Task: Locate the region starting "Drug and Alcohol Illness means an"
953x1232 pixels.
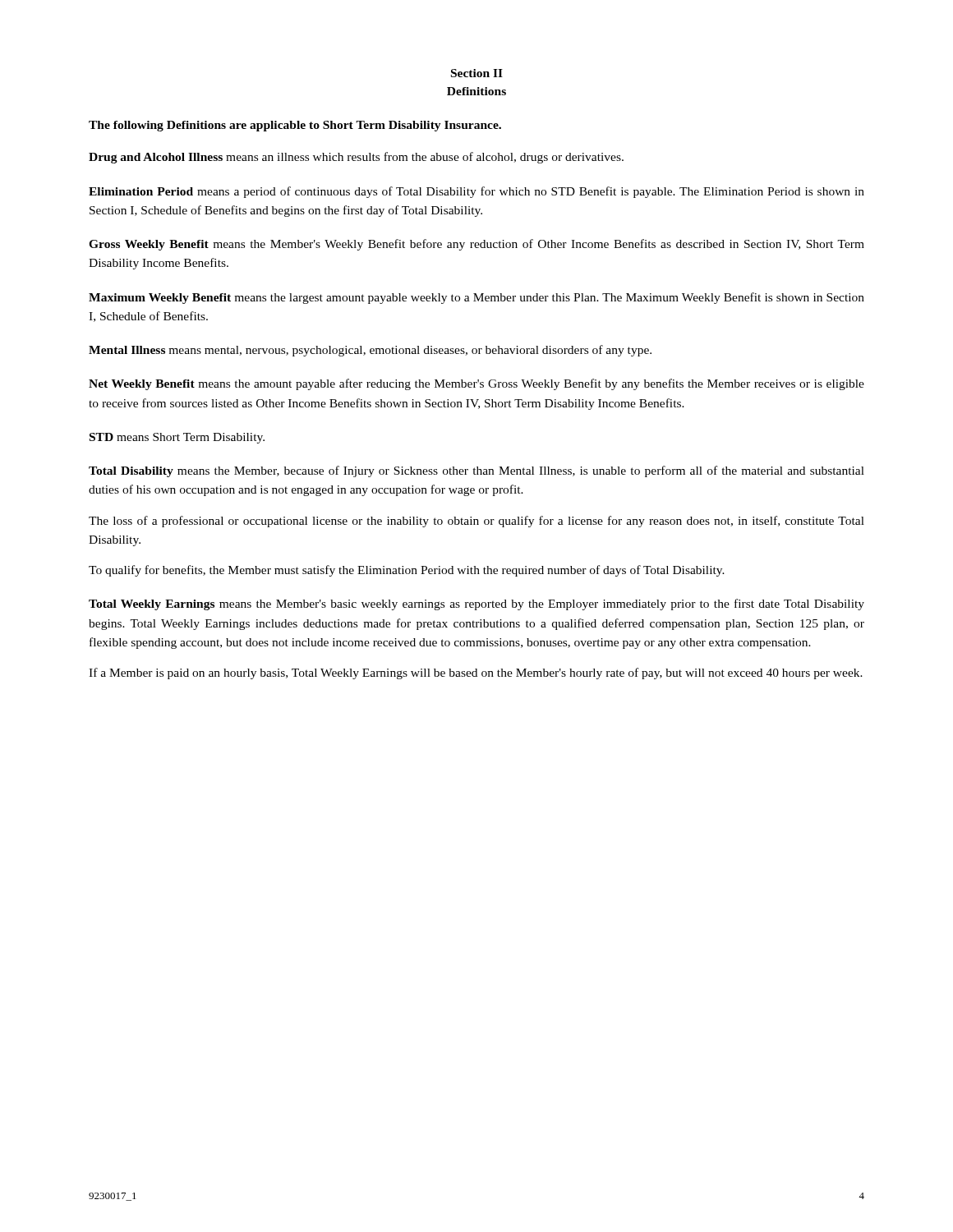Action: pos(476,157)
